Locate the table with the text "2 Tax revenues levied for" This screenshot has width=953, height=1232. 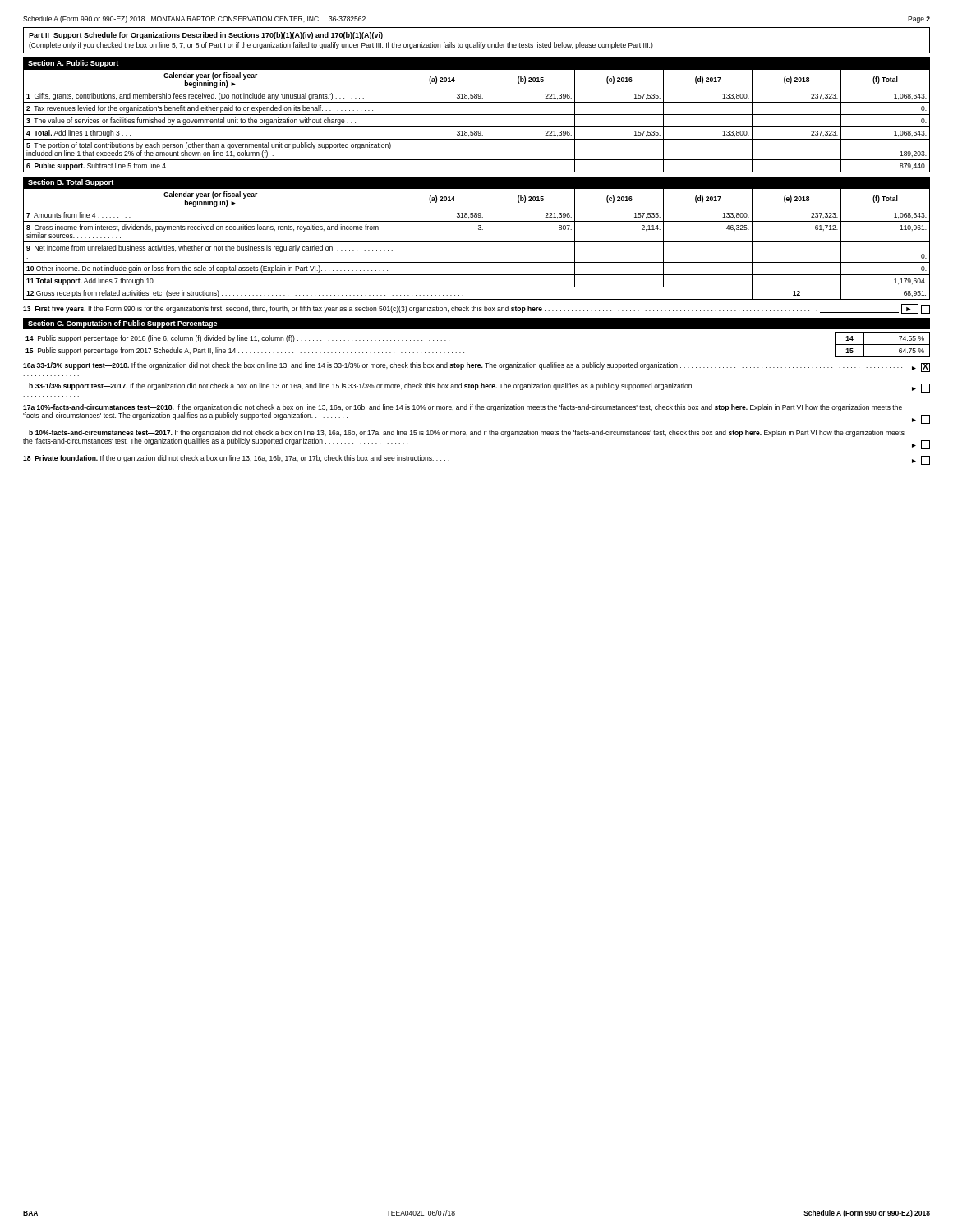coord(476,121)
